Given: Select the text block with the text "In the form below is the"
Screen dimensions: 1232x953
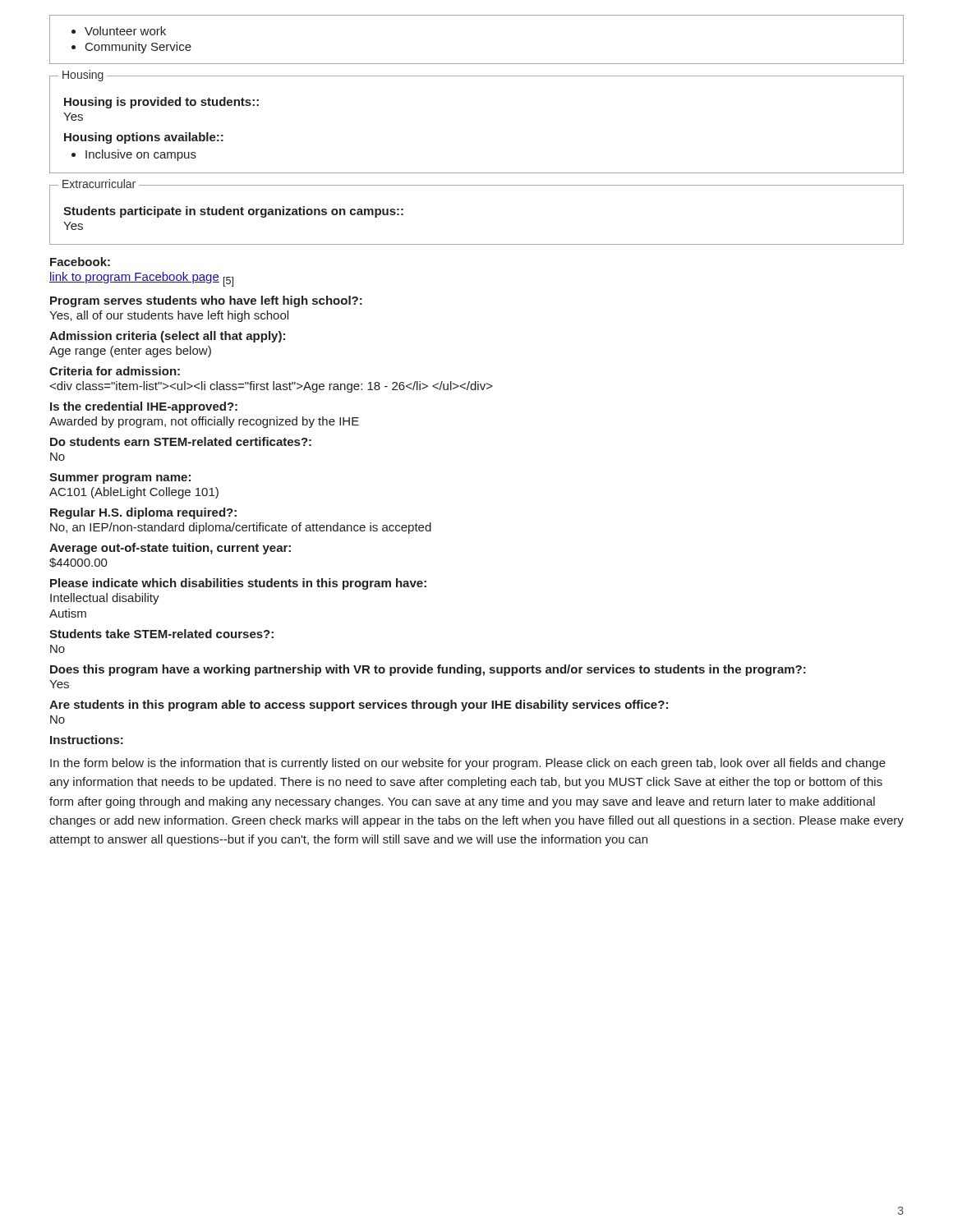Looking at the screenshot, I should coord(476,801).
